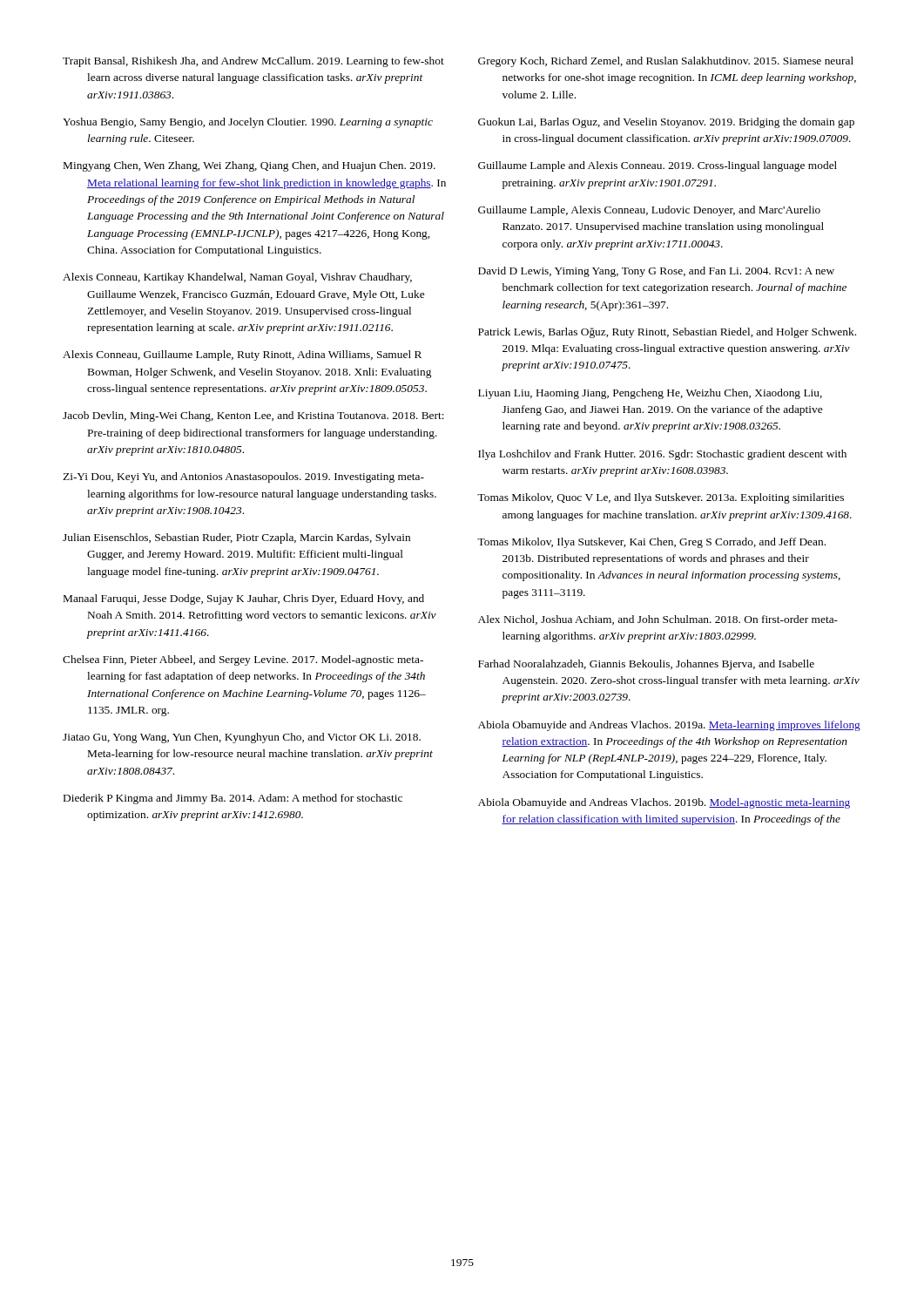
Task: Point to the block beginning "David D Lewis, Yiming Yang, Tony G Rose,"
Action: click(662, 287)
